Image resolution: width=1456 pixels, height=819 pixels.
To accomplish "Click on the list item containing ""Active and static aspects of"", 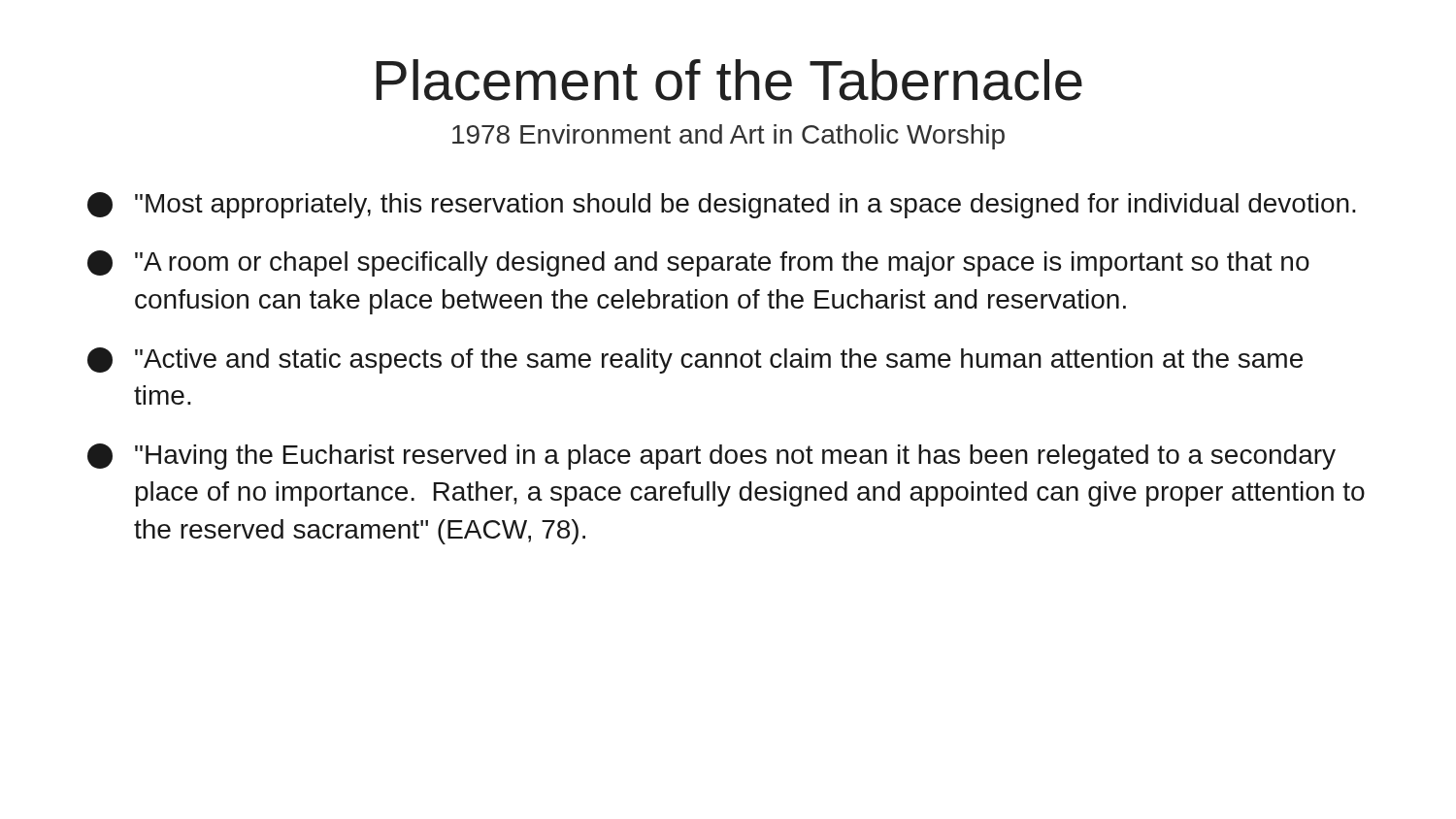I will 728,378.
